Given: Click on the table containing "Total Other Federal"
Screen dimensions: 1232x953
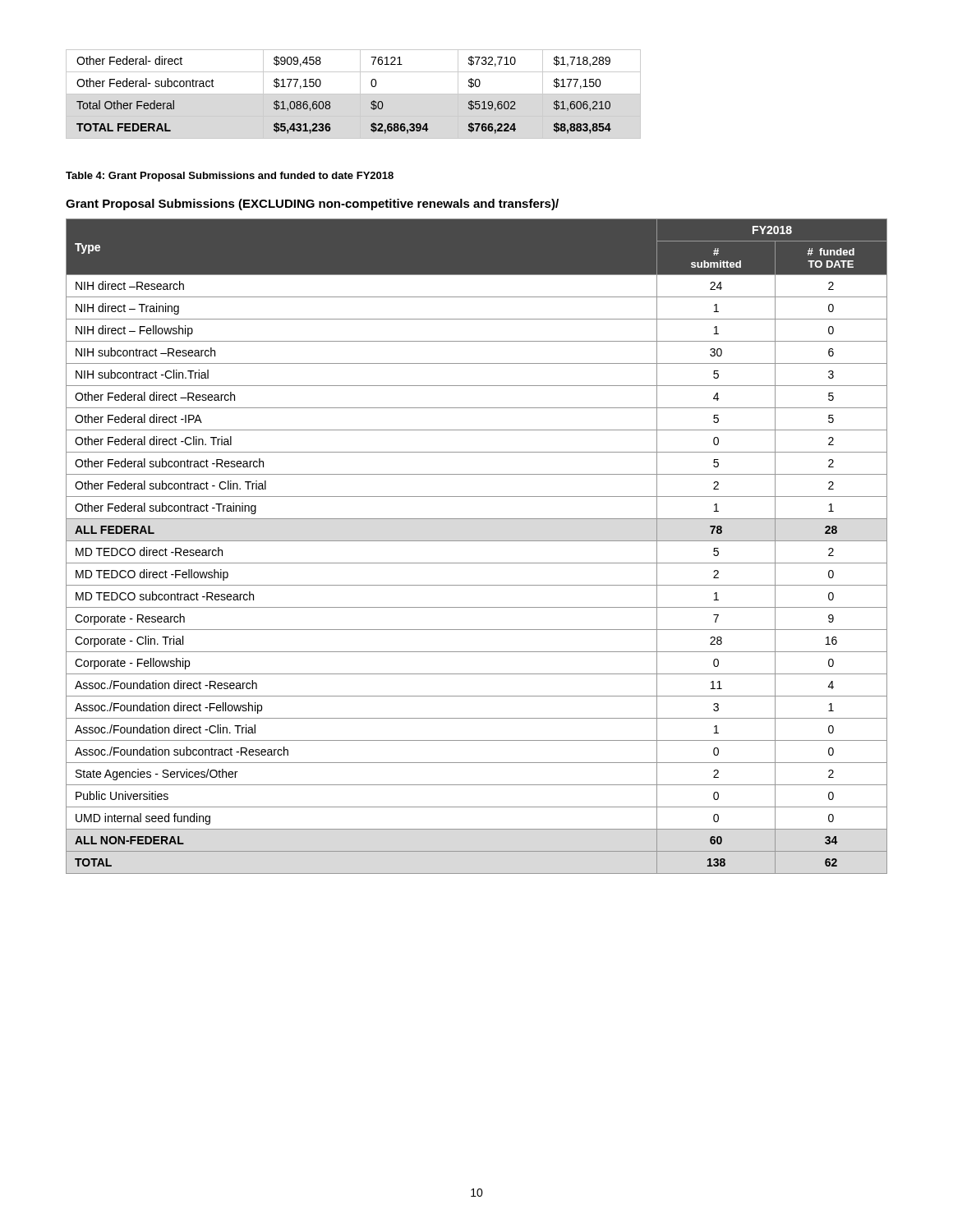Looking at the screenshot, I should [476, 94].
